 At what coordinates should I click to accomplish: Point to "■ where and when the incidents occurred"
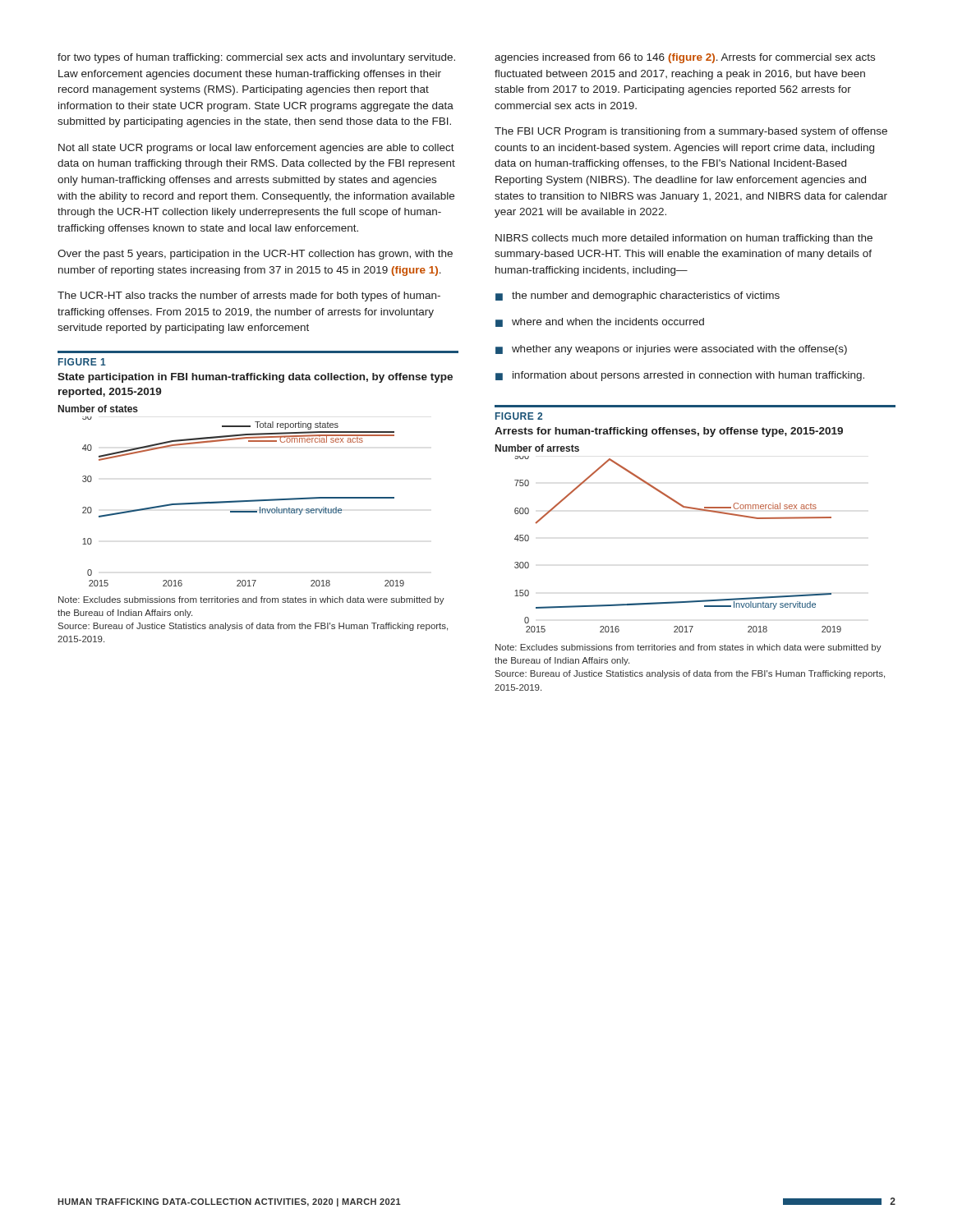pos(600,324)
